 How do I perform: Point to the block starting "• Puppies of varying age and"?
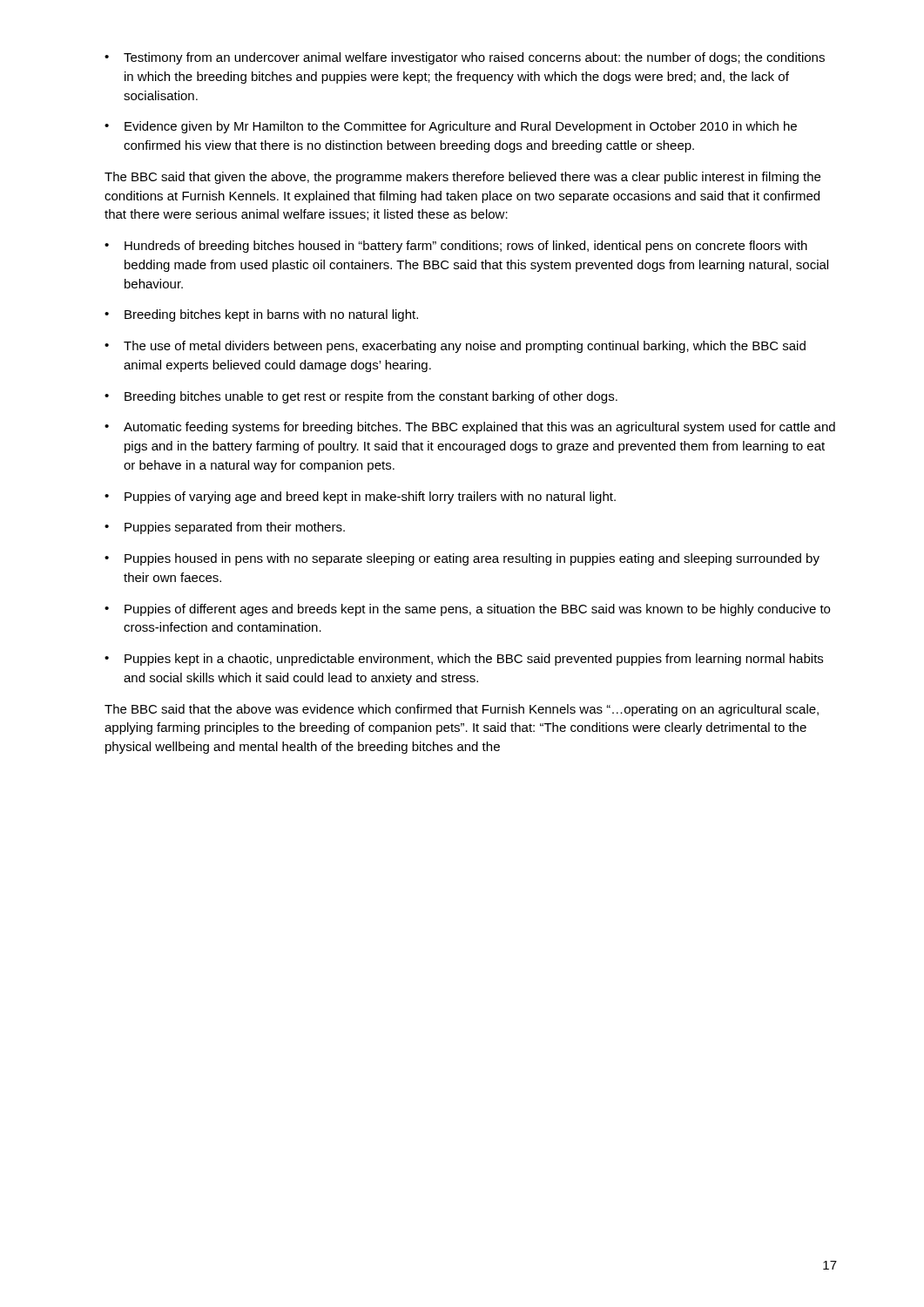[x=470, y=496]
